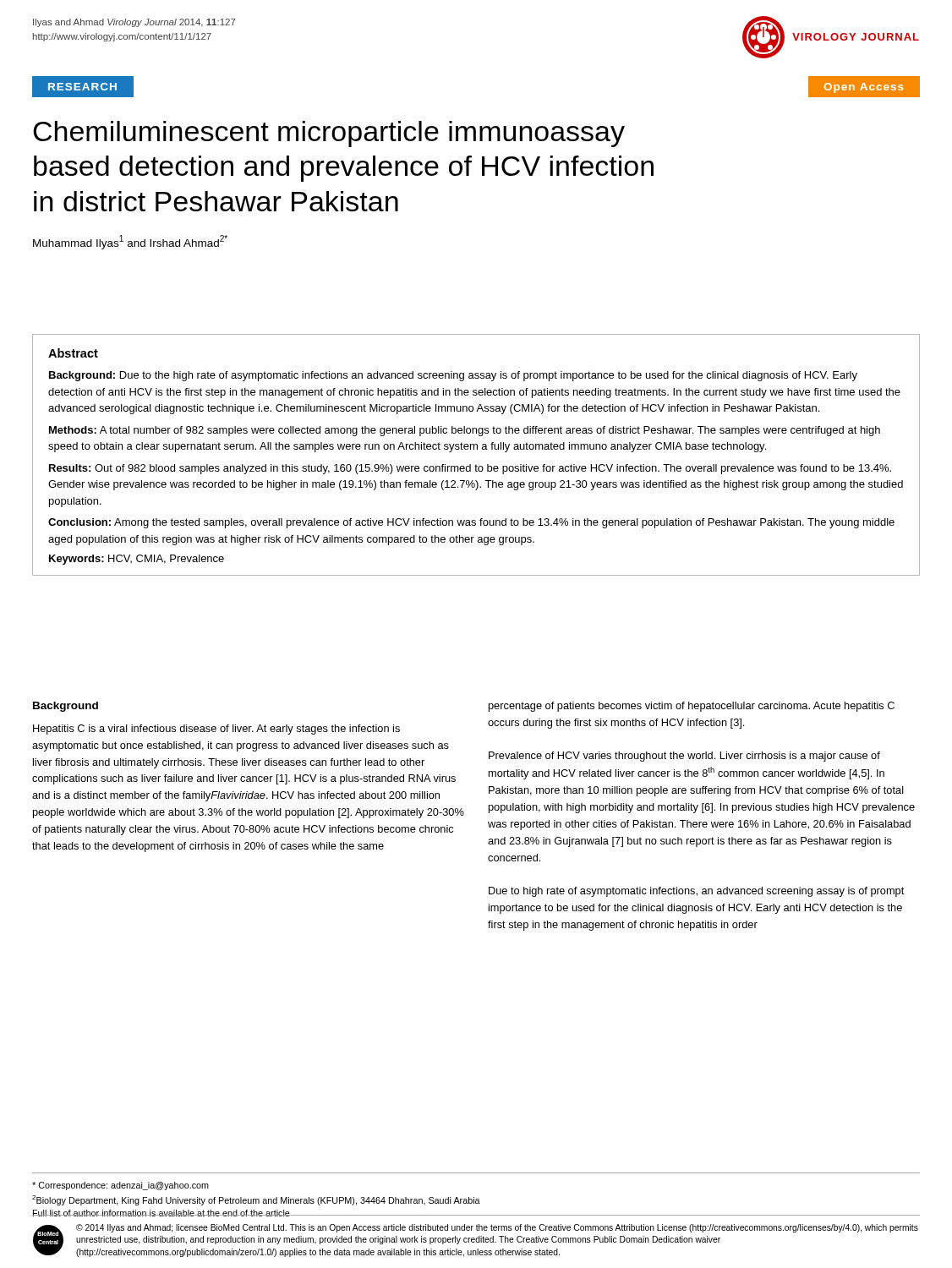Find the region starting "Keywords: HCV, CMIA, Prevalence"
Viewport: 952px width, 1268px height.
click(x=136, y=558)
